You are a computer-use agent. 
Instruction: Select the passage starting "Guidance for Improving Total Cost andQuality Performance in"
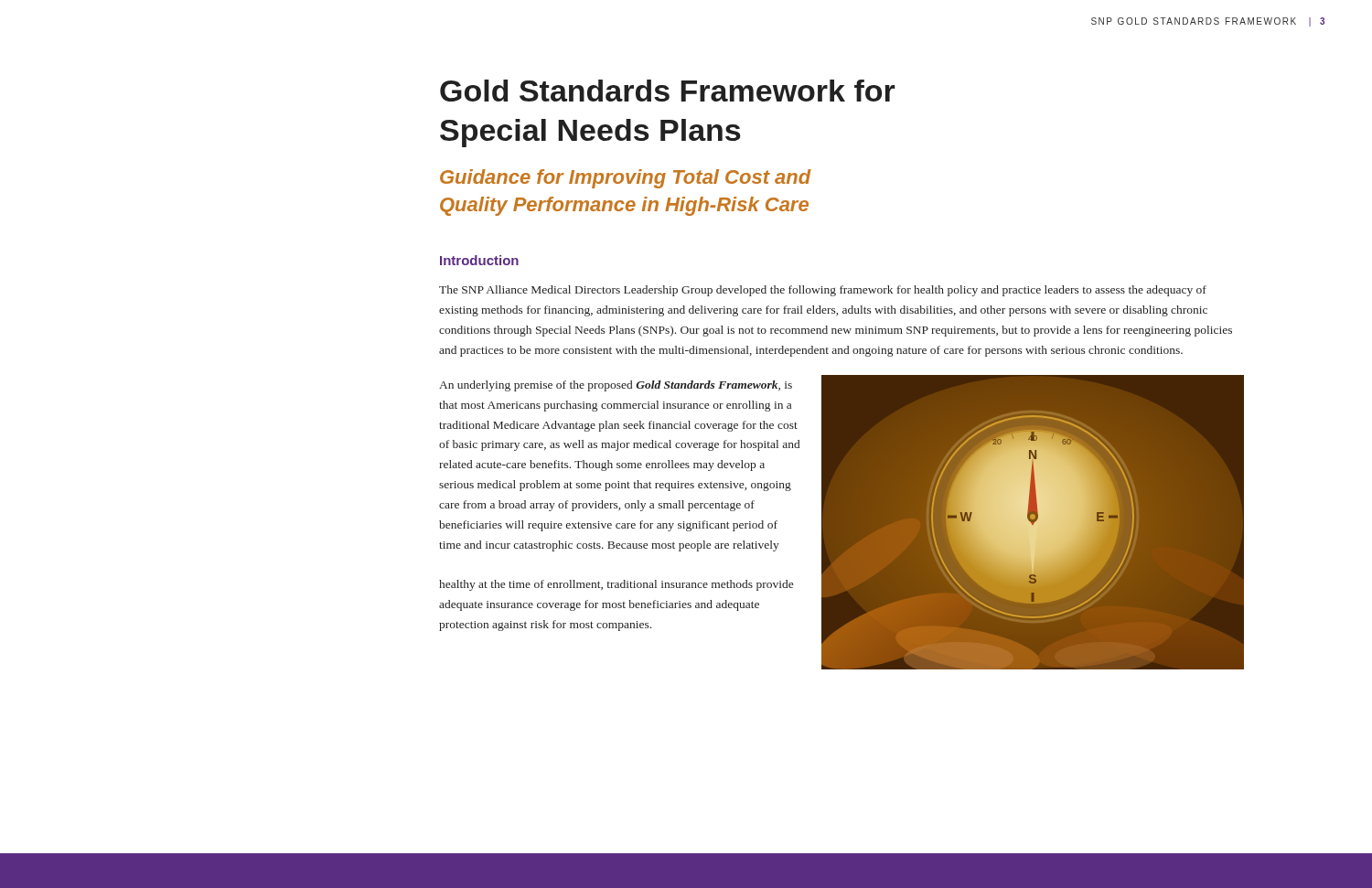[625, 191]
